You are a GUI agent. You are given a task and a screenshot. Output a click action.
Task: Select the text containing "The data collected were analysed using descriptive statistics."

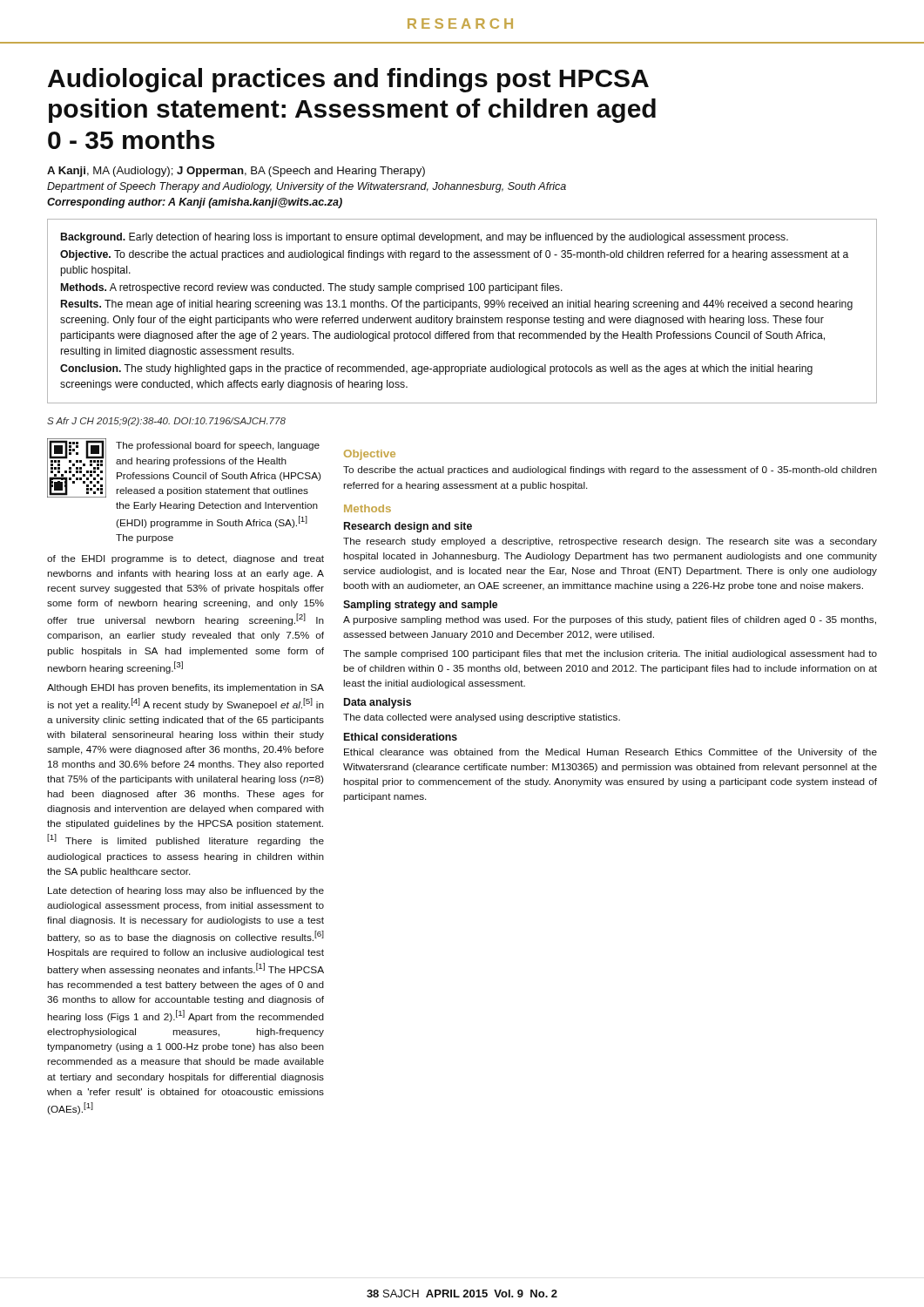[482, 718]
